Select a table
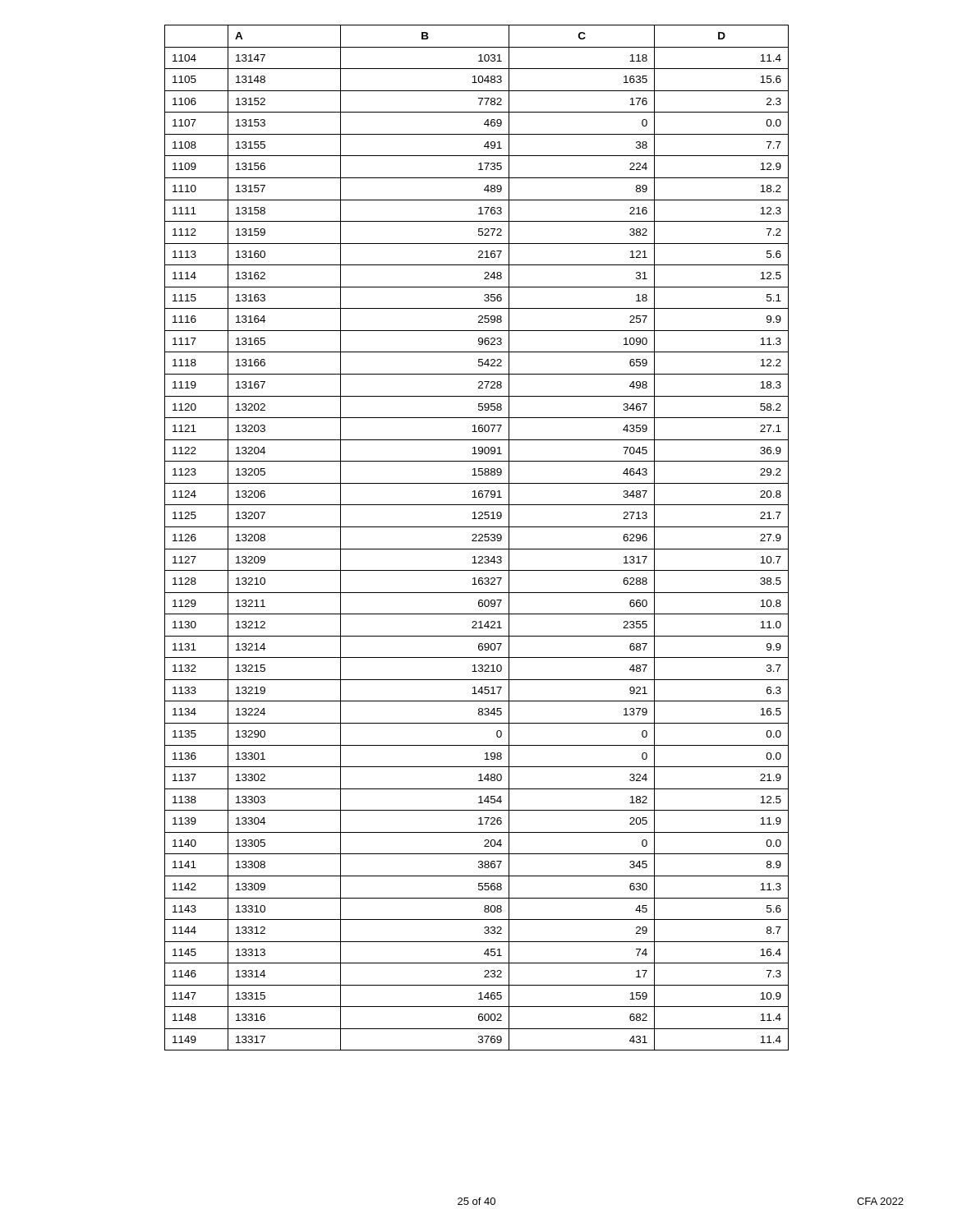 point(476,538)
